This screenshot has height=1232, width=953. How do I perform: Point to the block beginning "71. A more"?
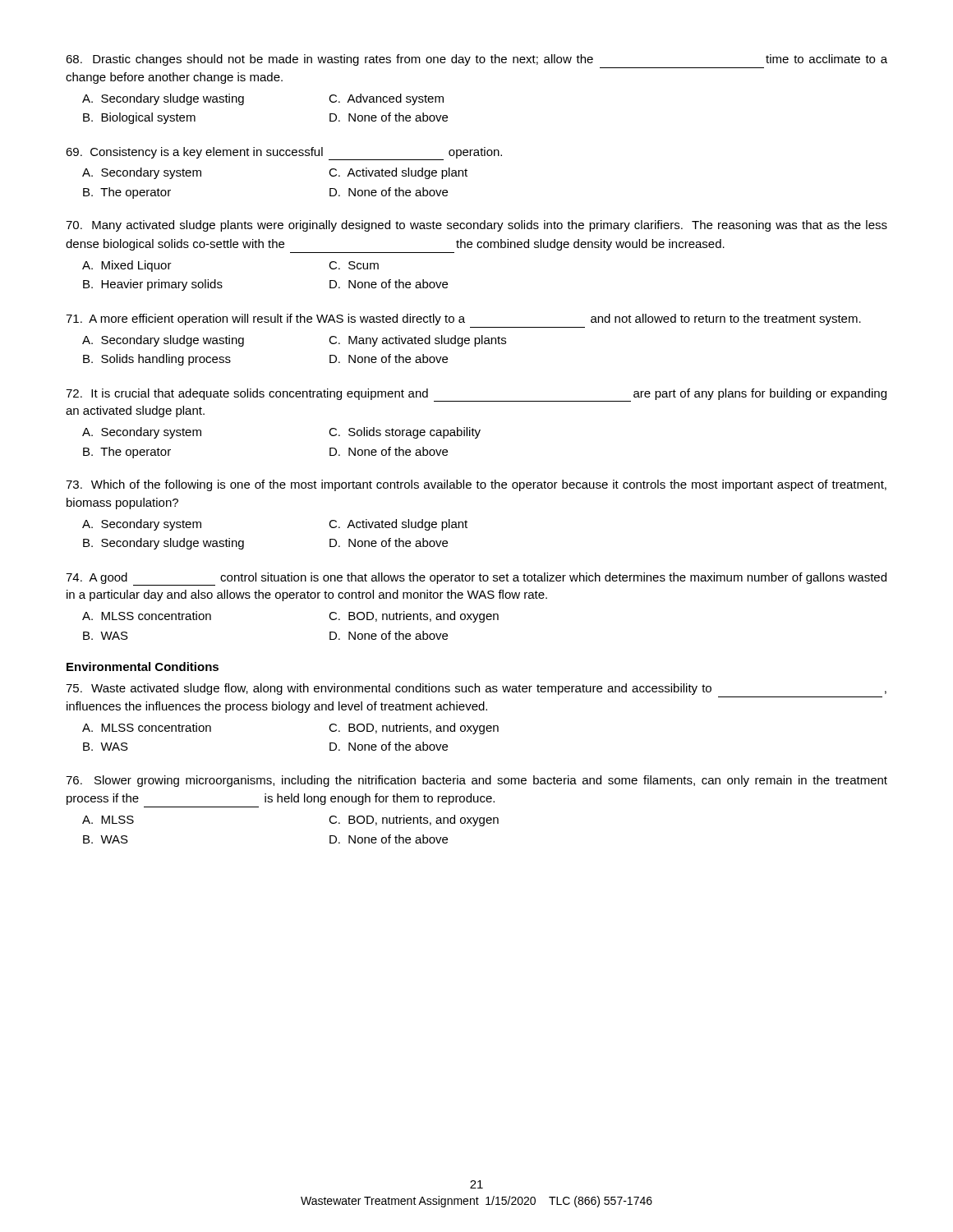(x=476, y=338)
